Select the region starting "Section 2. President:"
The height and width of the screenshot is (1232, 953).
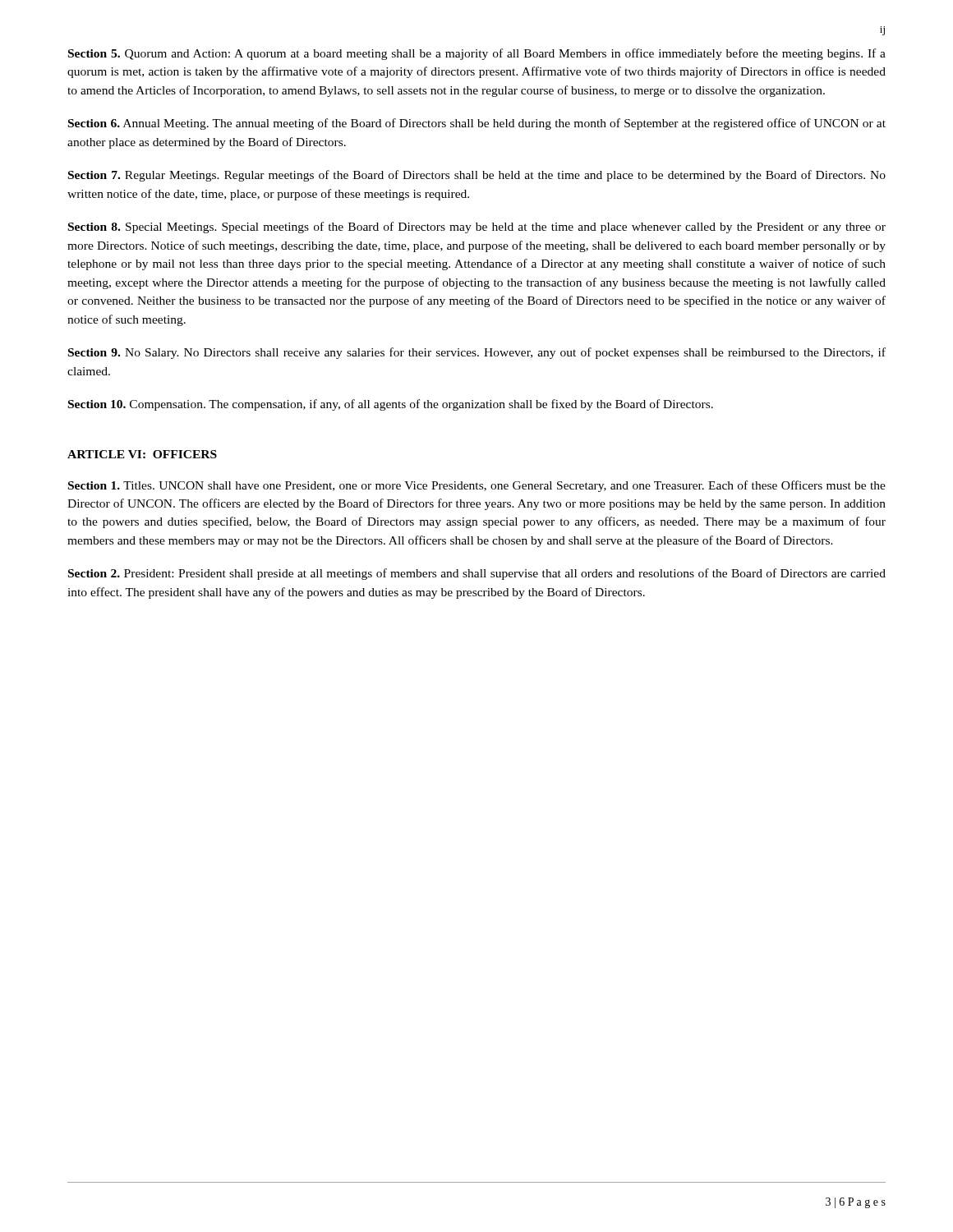[x=476, y=582]
